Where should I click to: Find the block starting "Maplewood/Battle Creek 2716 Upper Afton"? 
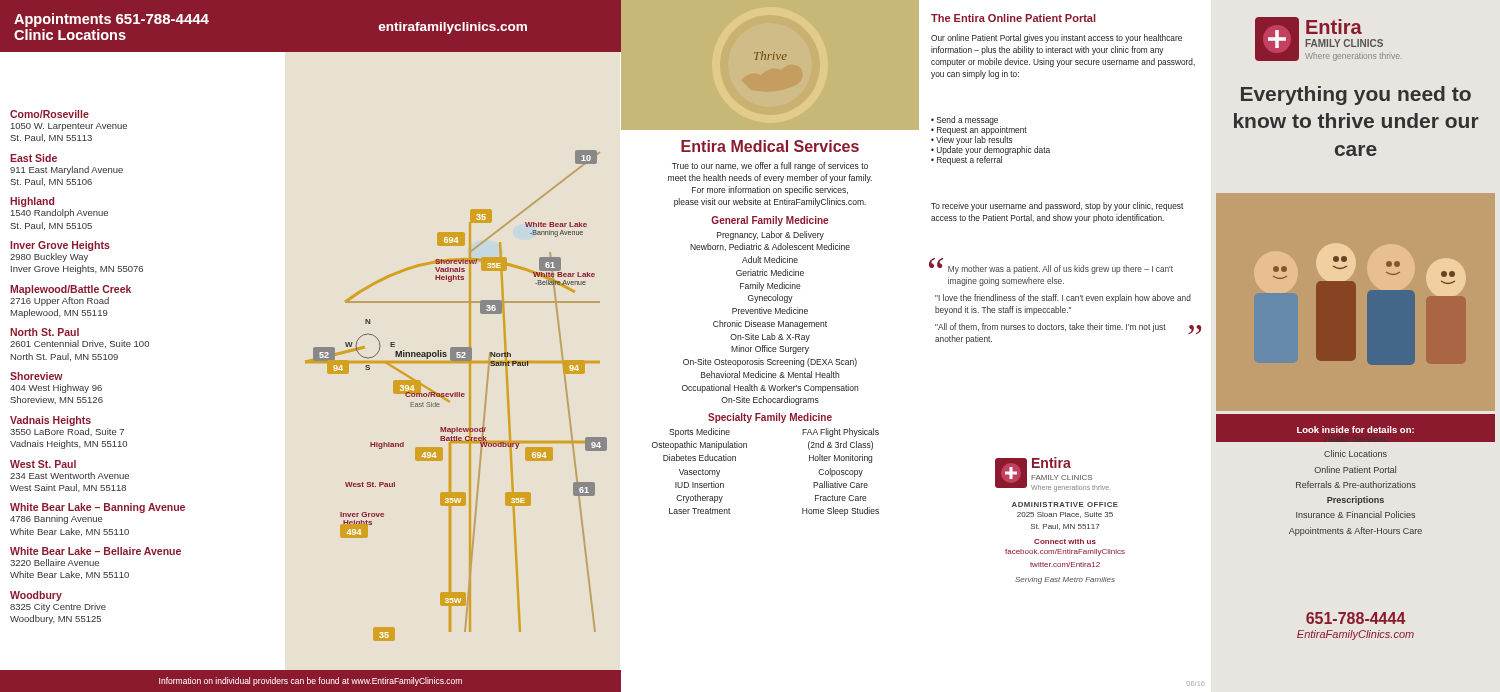pos(70,290)
